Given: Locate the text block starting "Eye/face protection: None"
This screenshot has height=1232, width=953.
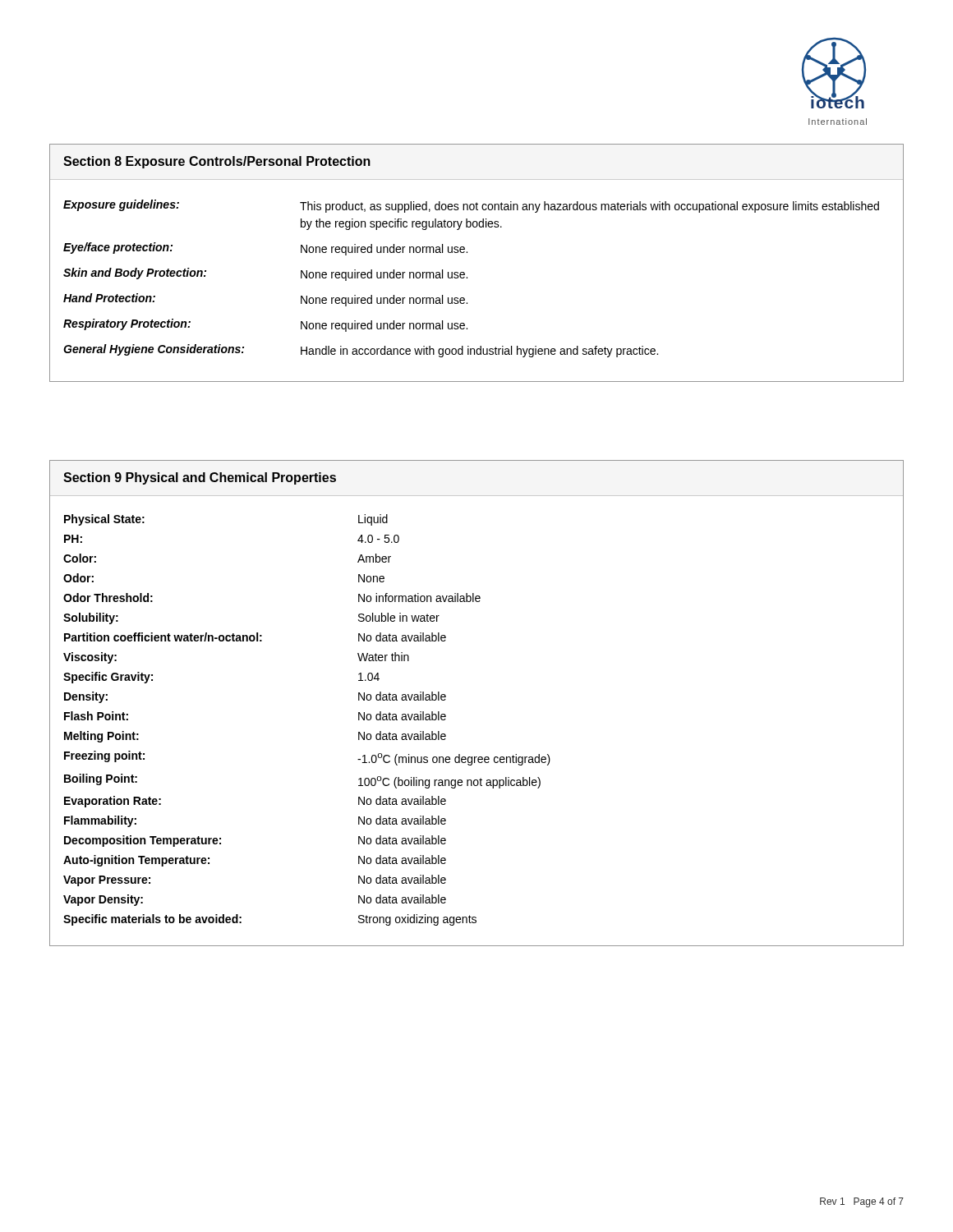Looking at the screenshot, I should 476,249.
